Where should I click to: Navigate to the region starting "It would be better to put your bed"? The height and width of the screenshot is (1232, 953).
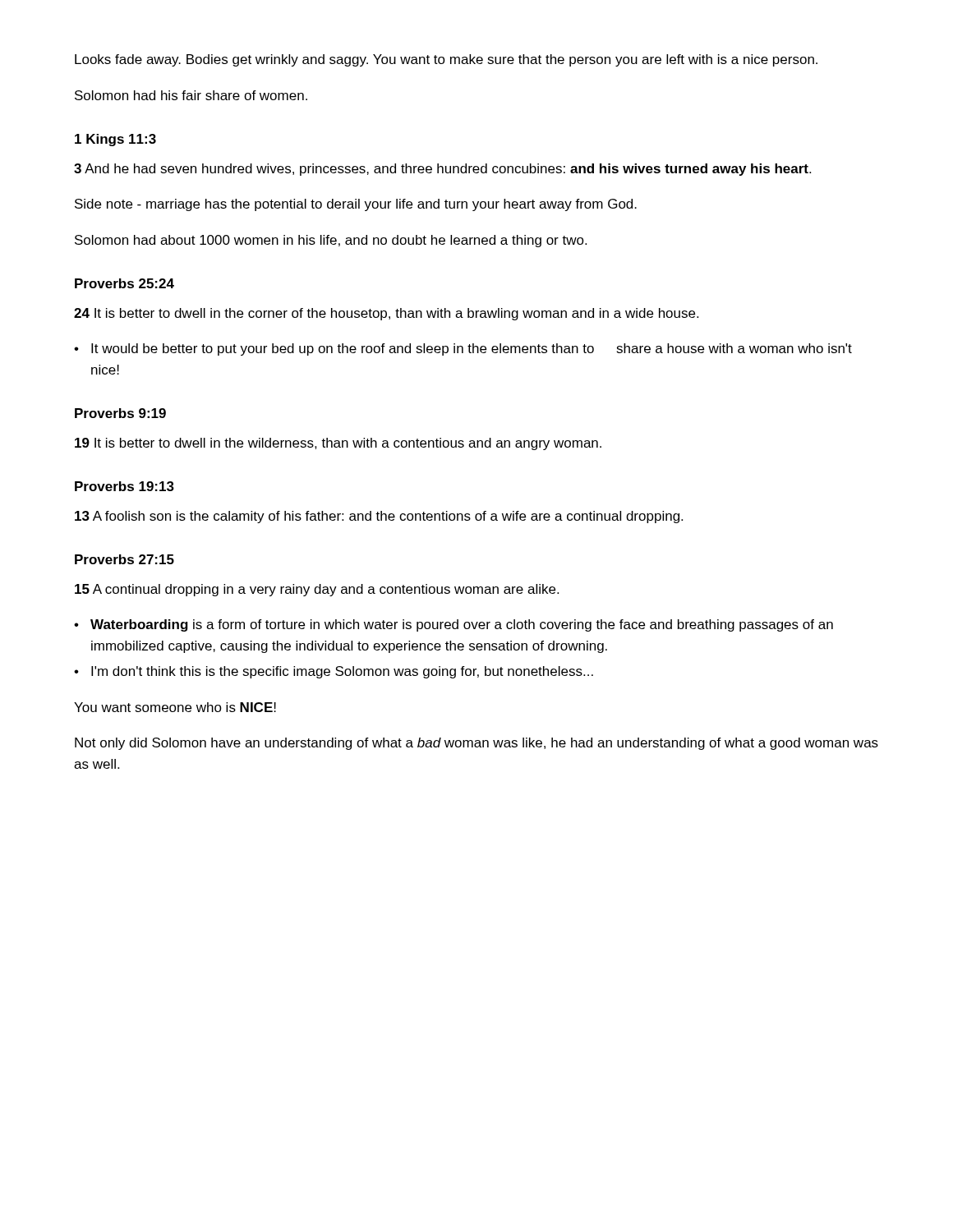tap(471, 359)
